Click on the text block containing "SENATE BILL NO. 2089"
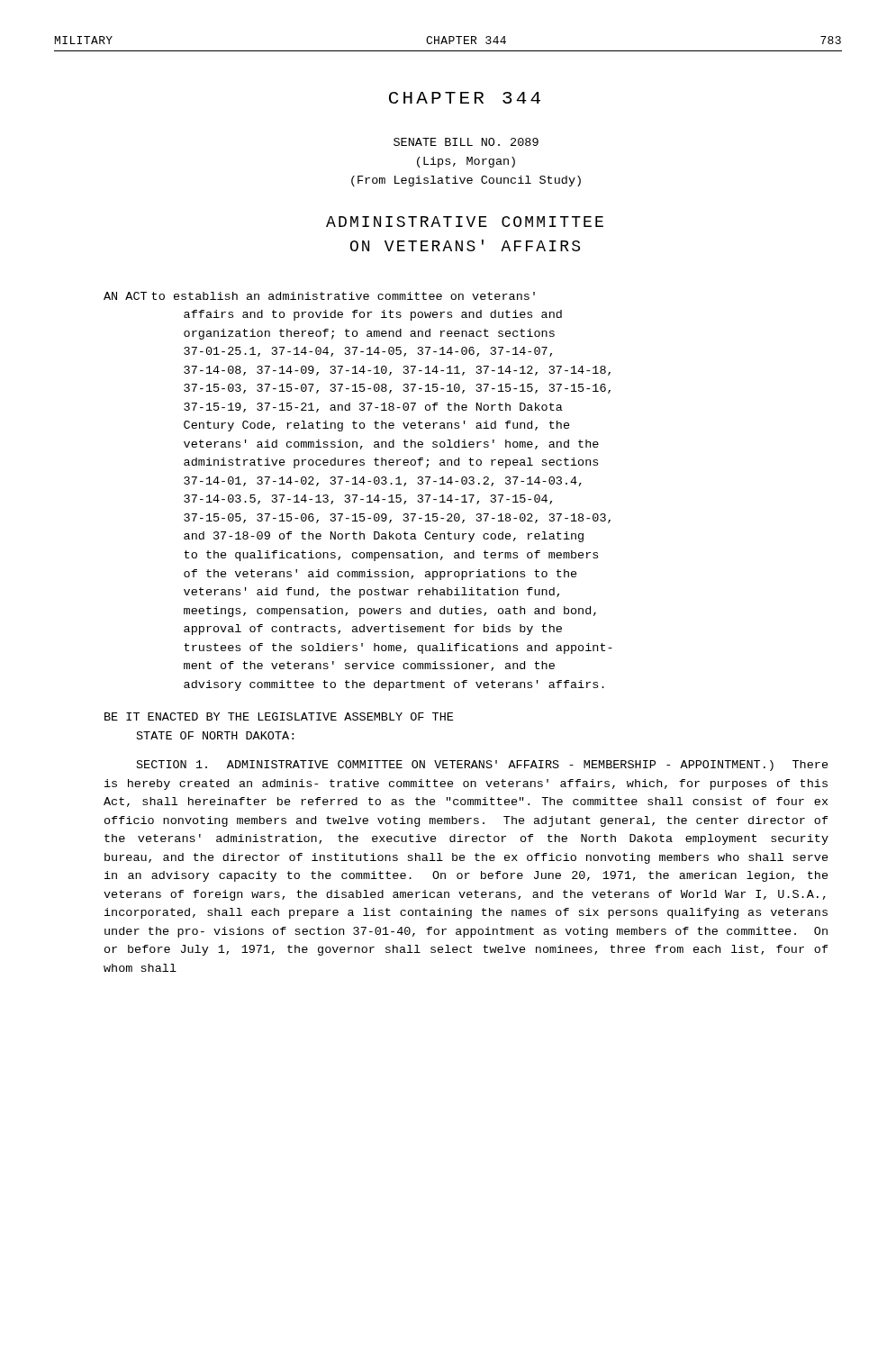Image resolution: width=896 pixels, height=1351 pixels. (466, 162)
